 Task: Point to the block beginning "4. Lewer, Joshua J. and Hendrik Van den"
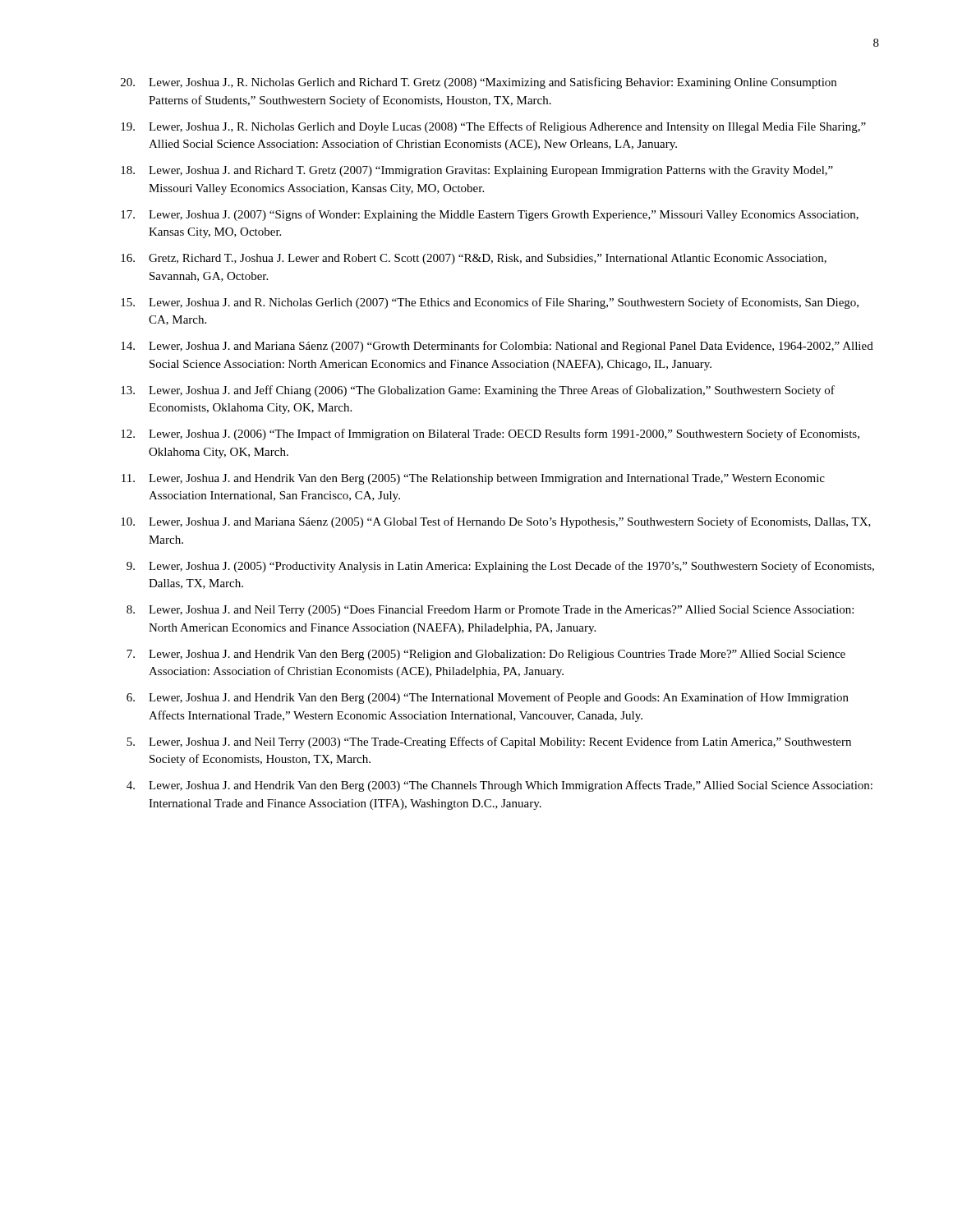487,795
